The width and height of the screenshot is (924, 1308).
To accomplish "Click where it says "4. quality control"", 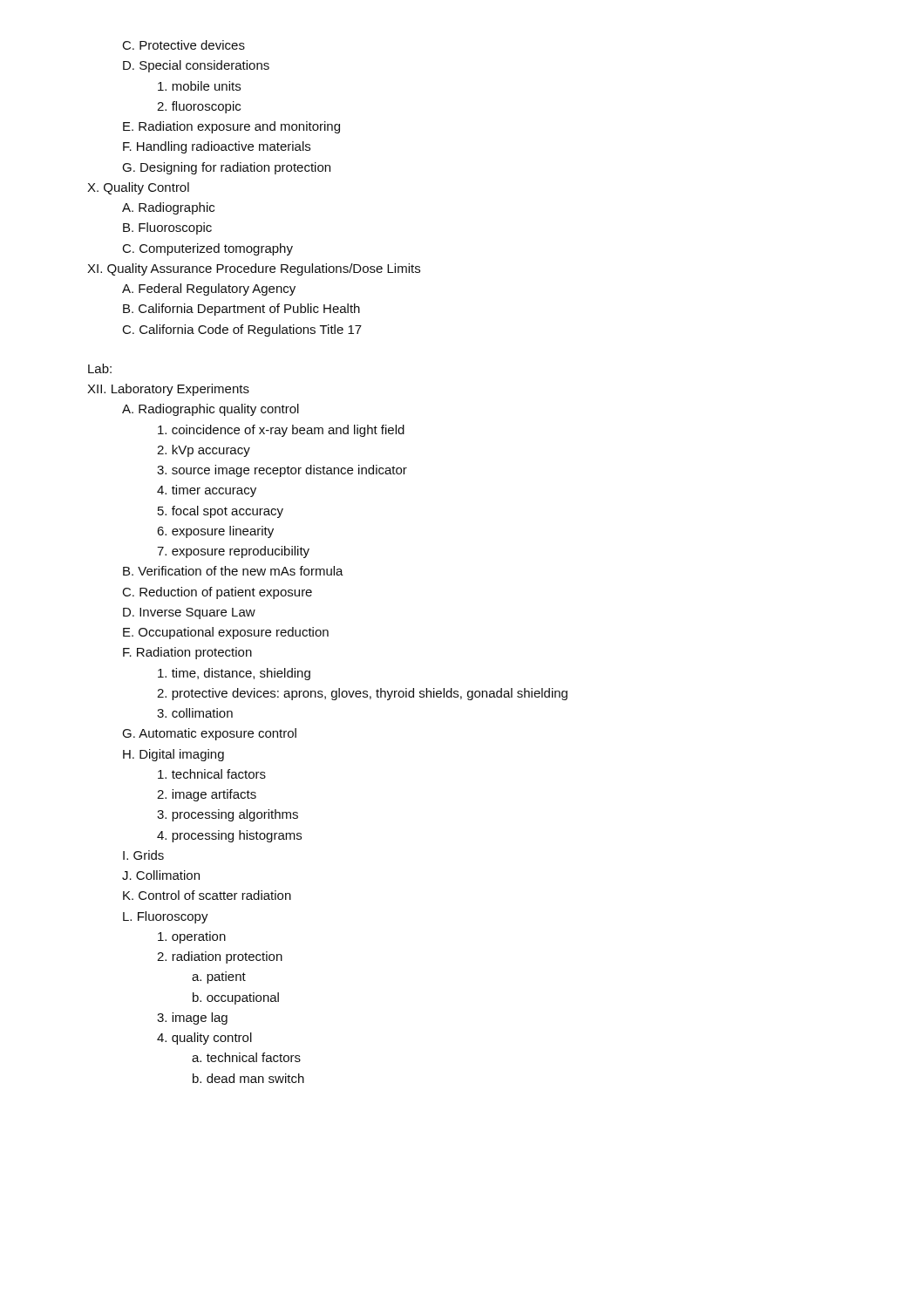I will (205, 1037).
